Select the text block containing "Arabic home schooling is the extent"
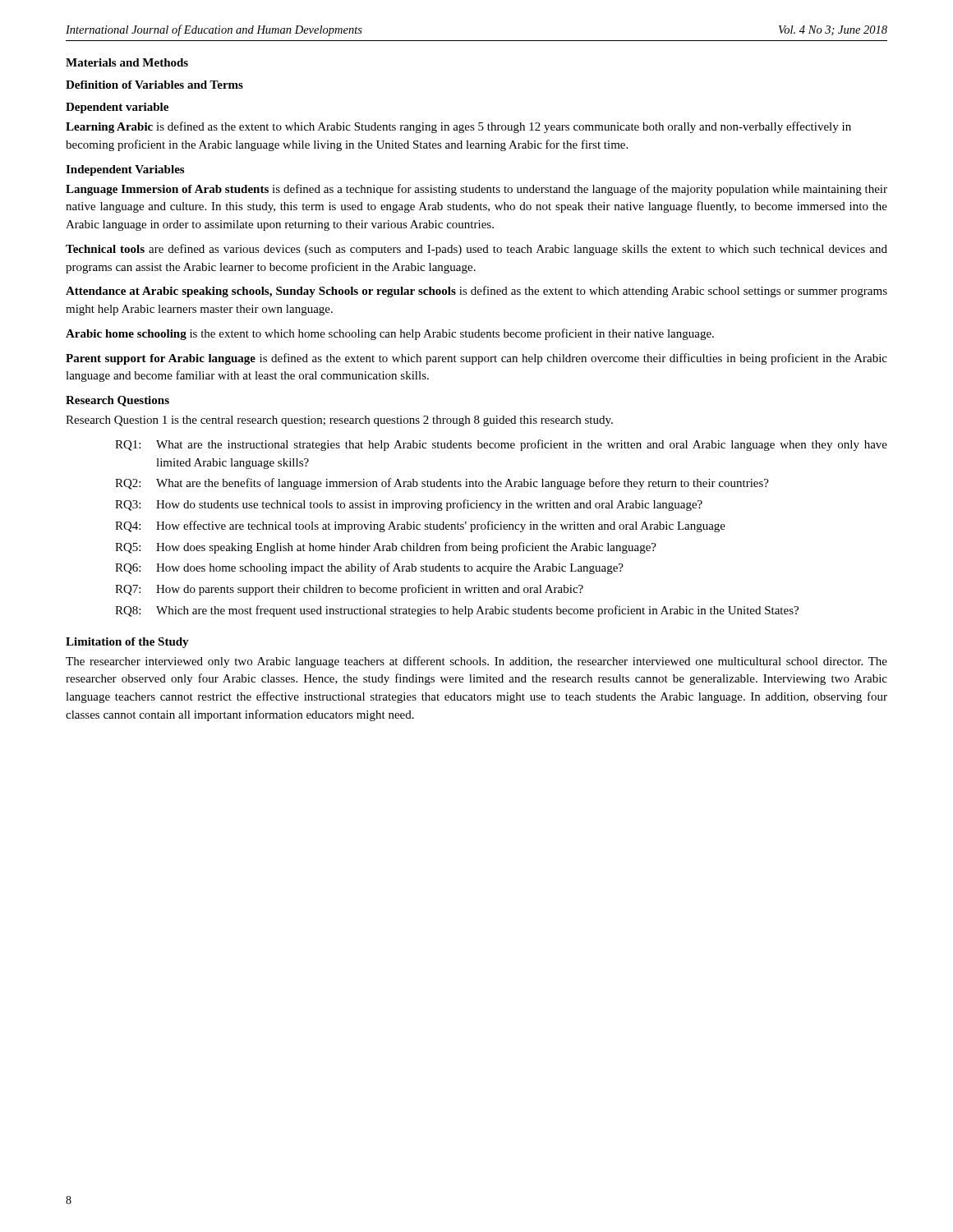Image resolution: width=953 pixels, height=1232 pixels. pyautogui.click(x=390, y=333)
